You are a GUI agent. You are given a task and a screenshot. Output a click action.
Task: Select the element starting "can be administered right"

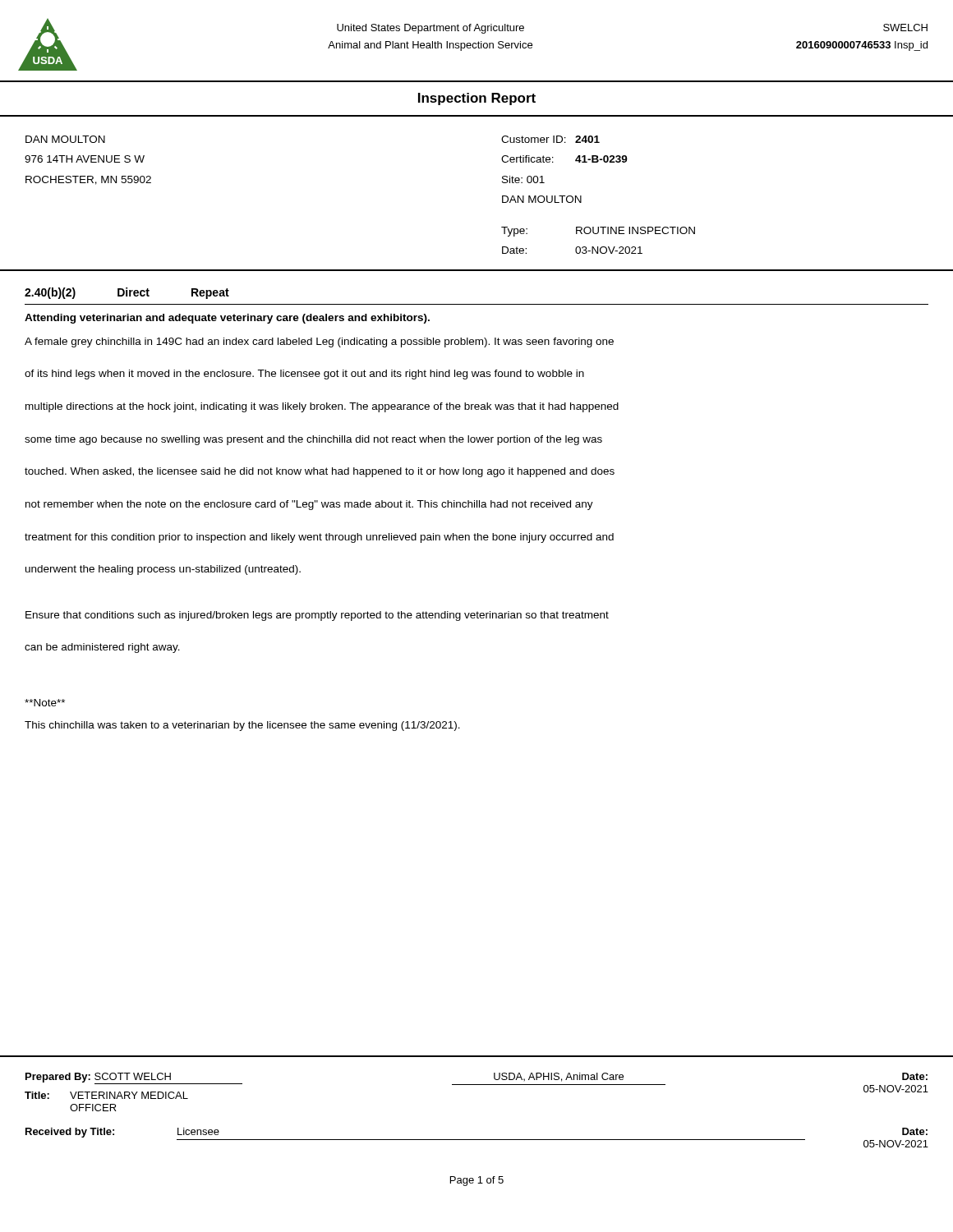point(103,647)
